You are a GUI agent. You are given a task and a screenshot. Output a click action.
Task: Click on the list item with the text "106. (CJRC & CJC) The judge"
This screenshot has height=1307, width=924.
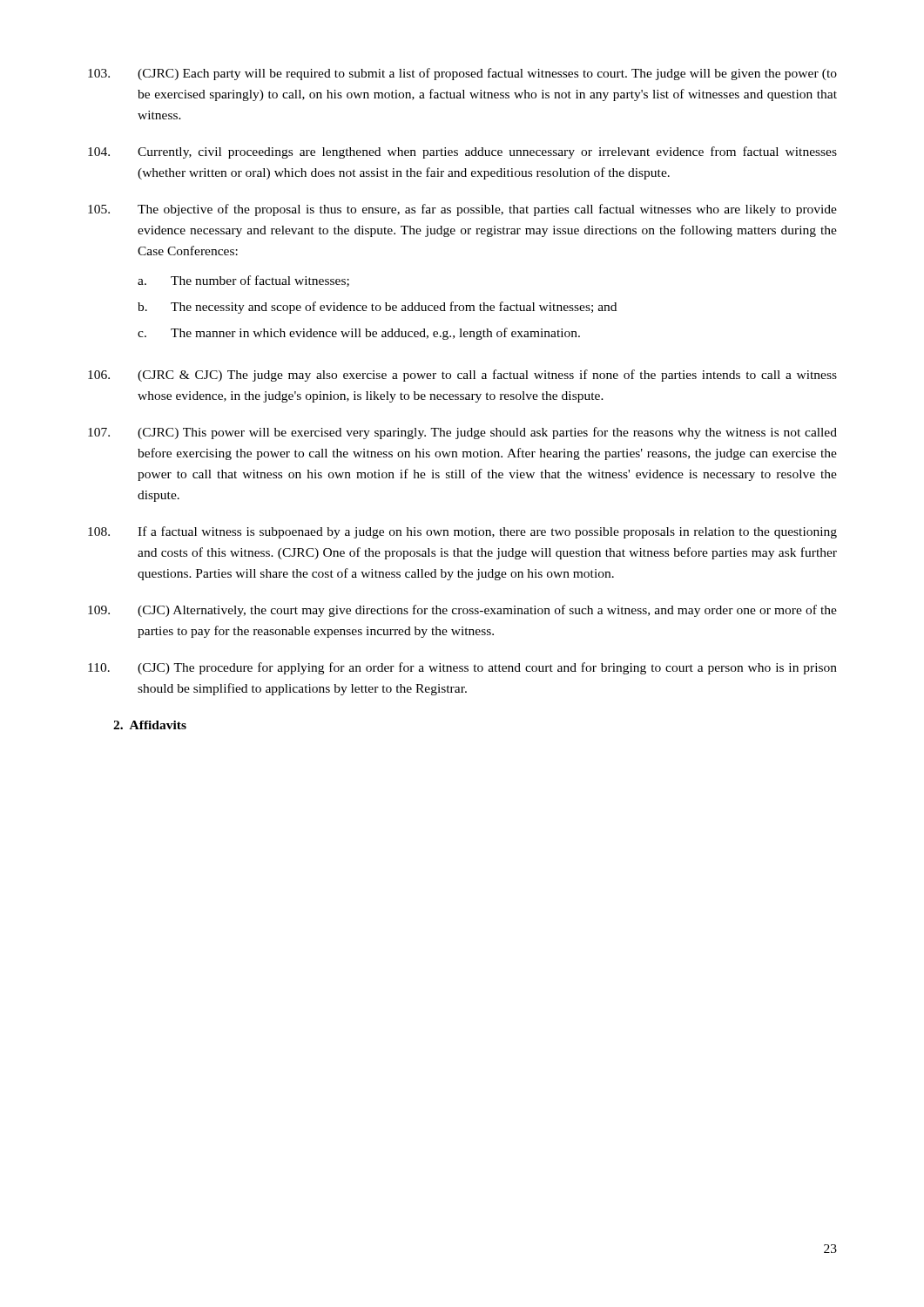[462, 385]
